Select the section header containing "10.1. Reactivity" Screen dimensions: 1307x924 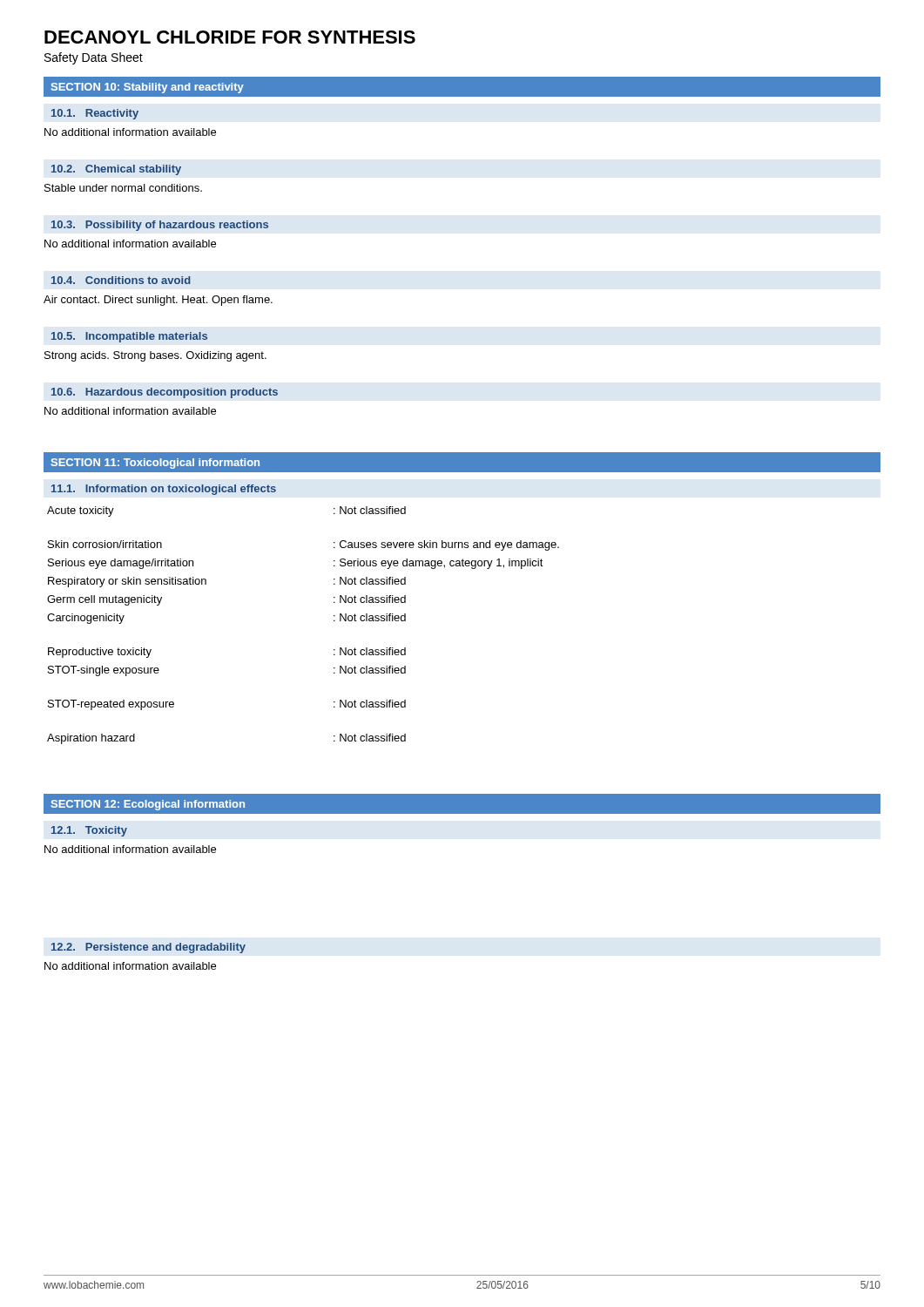[95, 113]
